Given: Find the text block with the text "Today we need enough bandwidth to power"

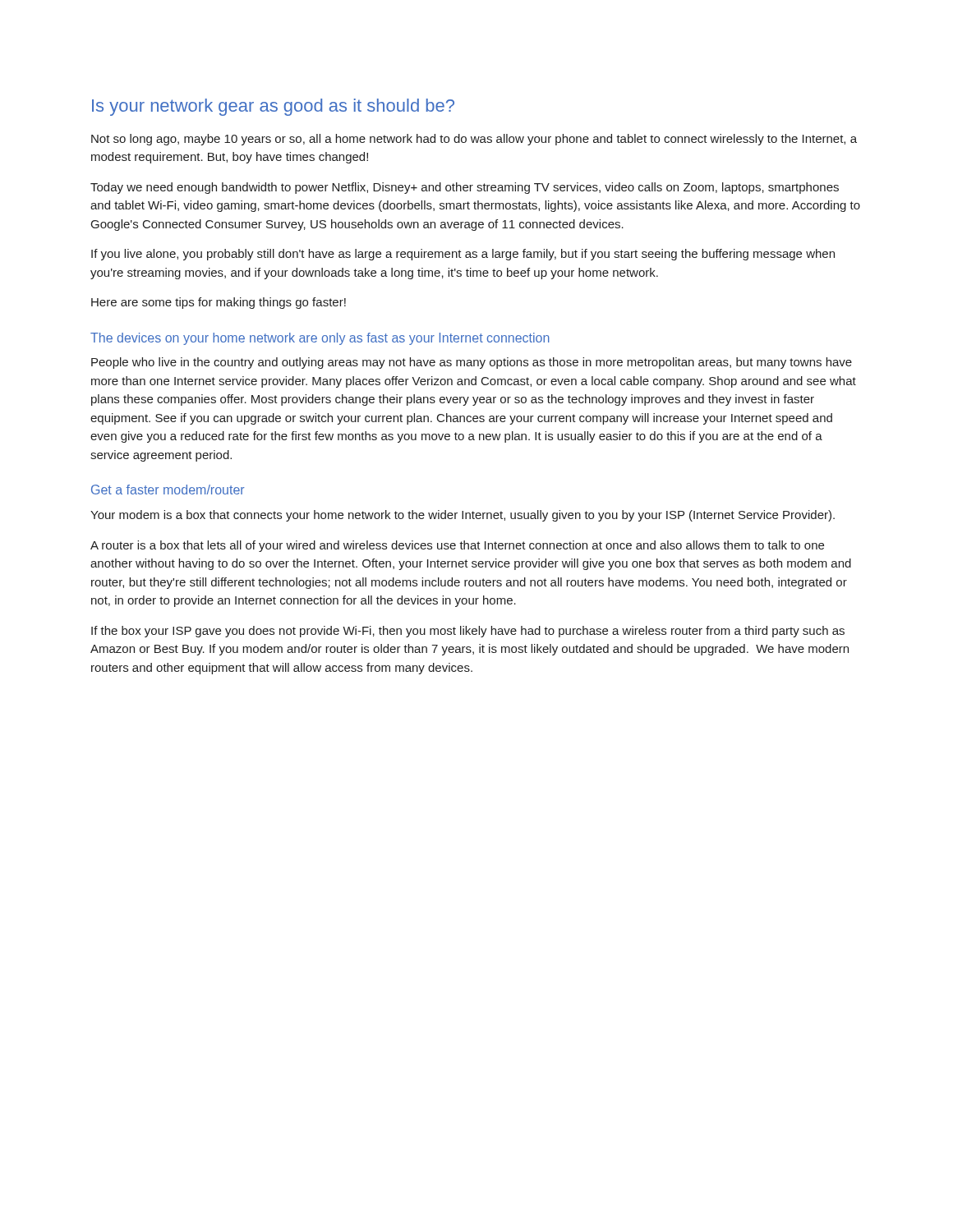Looking at the screenshot, I should click(476, 206).
